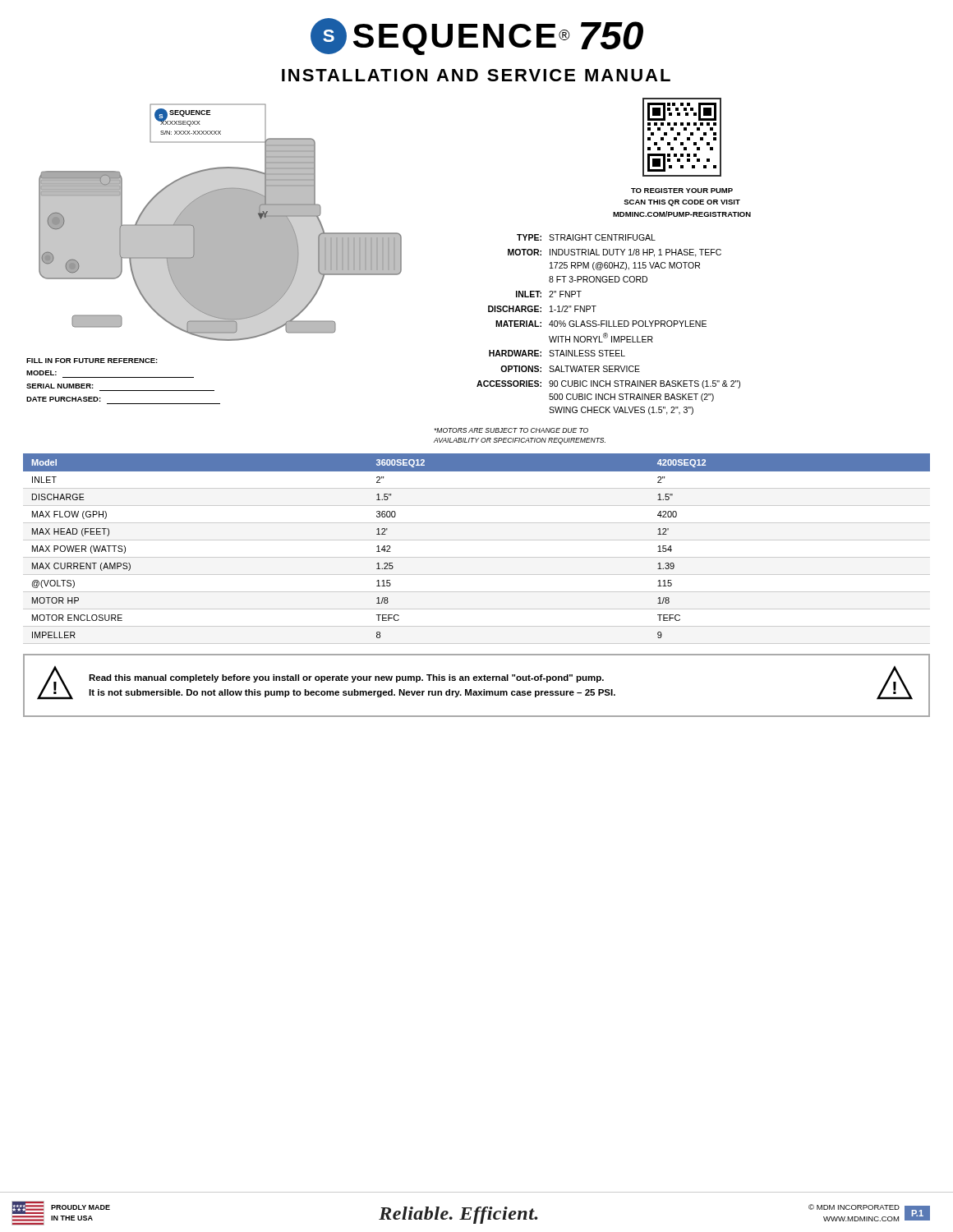
Task: Select the engineering diagram
Action: (216, 225)
